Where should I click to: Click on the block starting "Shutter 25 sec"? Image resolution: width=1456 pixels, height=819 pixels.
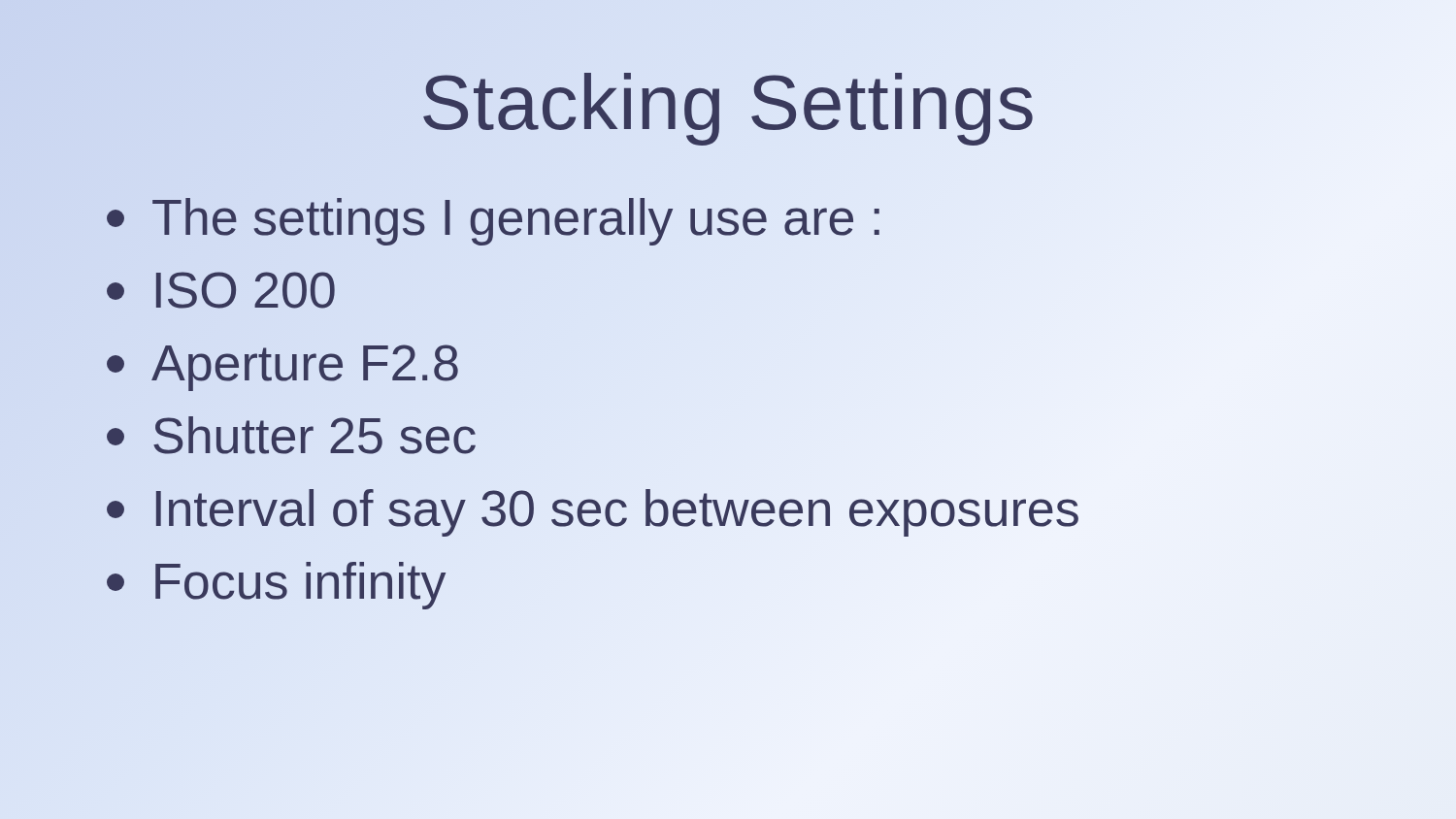pyautogui.click(x=292, y=436)
